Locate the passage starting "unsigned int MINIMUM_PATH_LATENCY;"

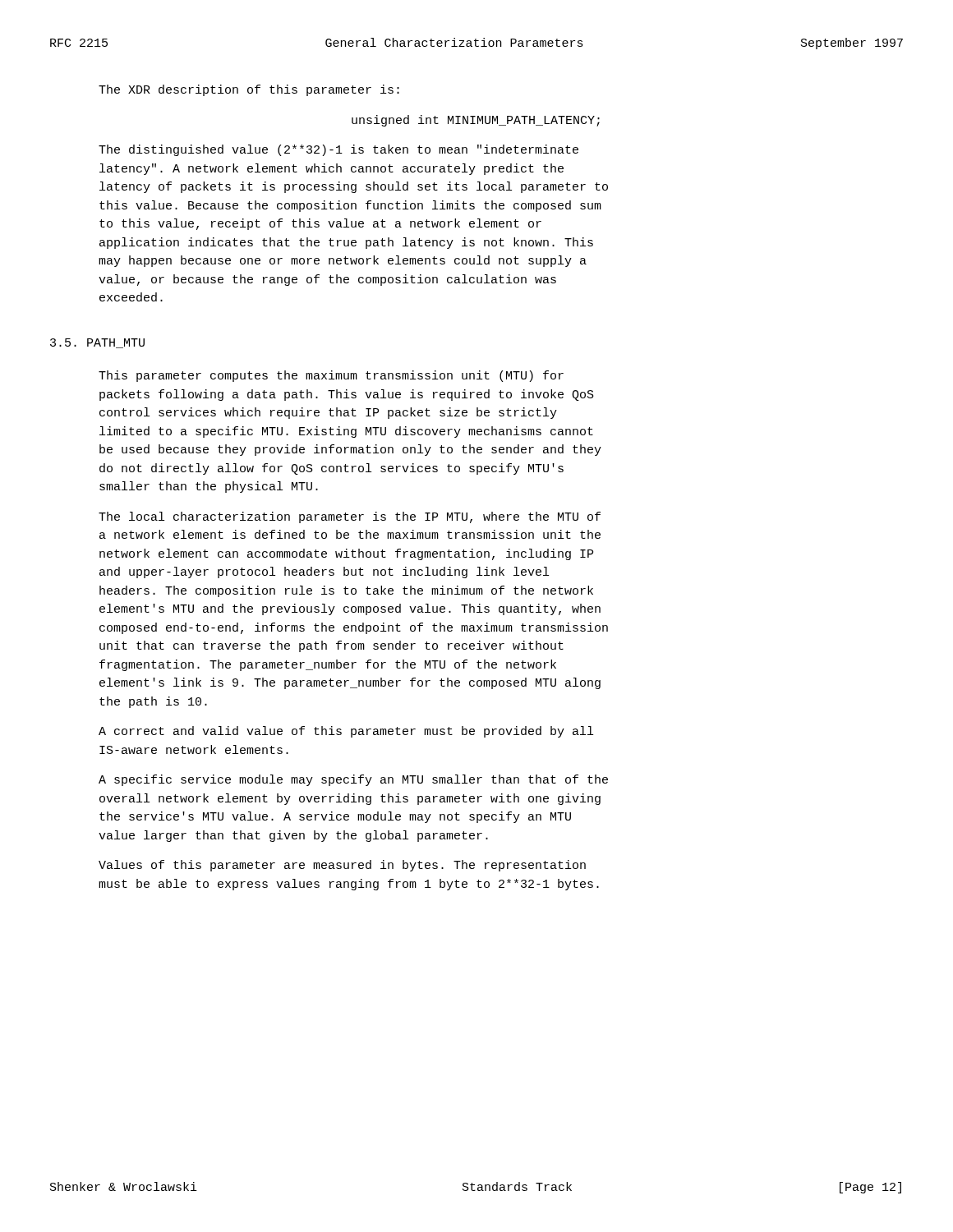(x=476, y=121)
